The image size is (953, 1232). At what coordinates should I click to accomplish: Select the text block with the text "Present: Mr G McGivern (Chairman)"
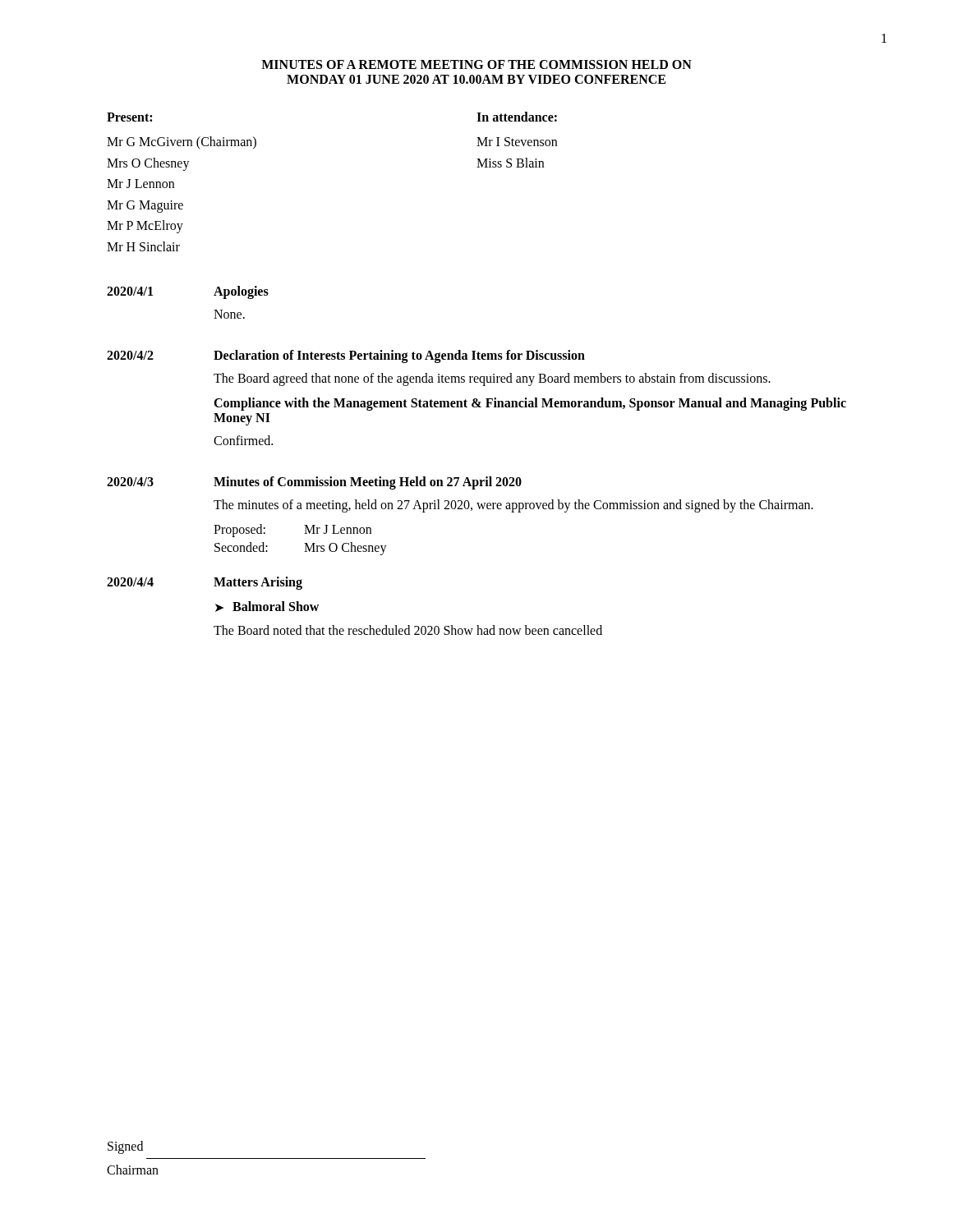pos(137,116)
